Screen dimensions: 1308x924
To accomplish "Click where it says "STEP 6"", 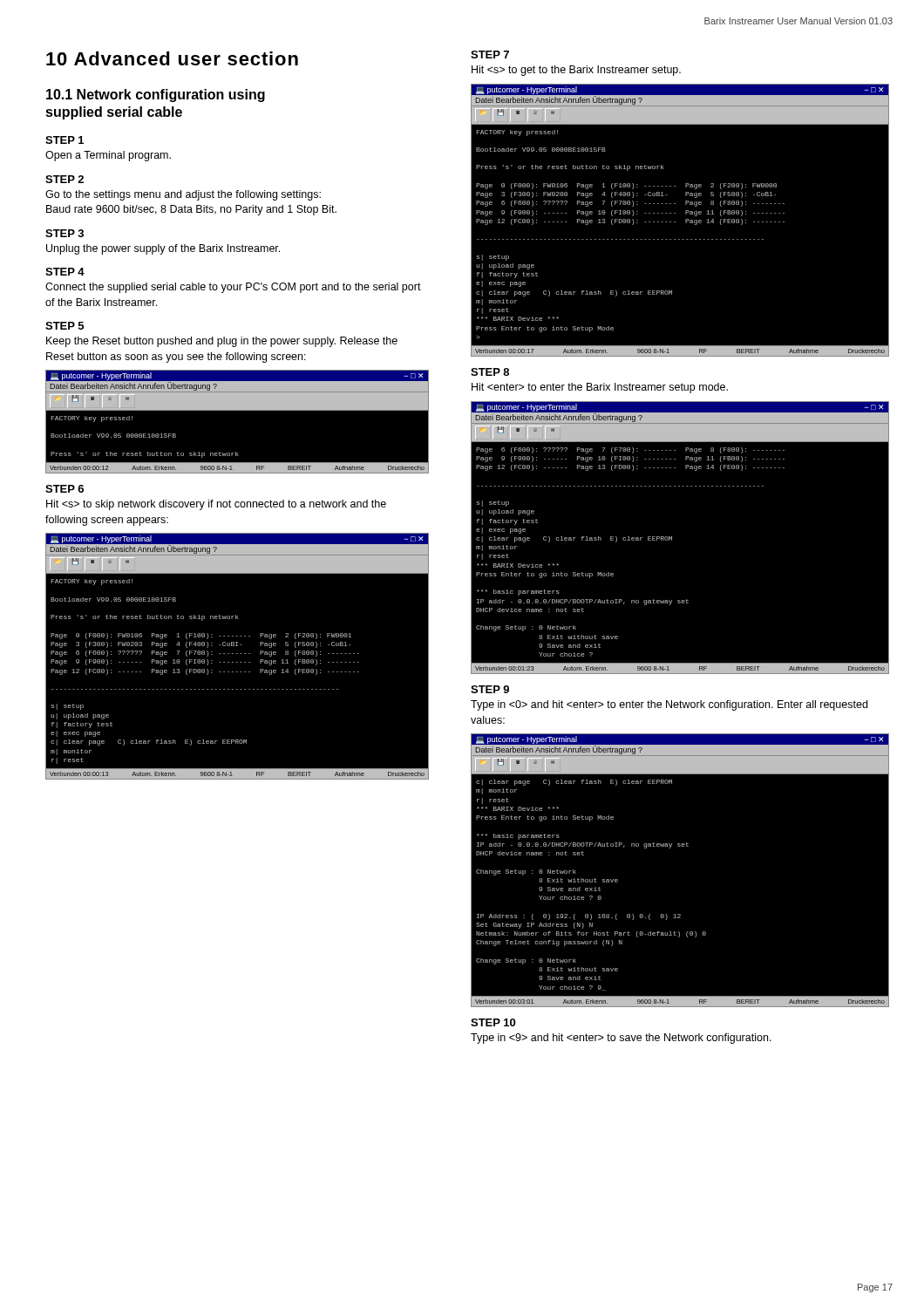I will [65, 489].
